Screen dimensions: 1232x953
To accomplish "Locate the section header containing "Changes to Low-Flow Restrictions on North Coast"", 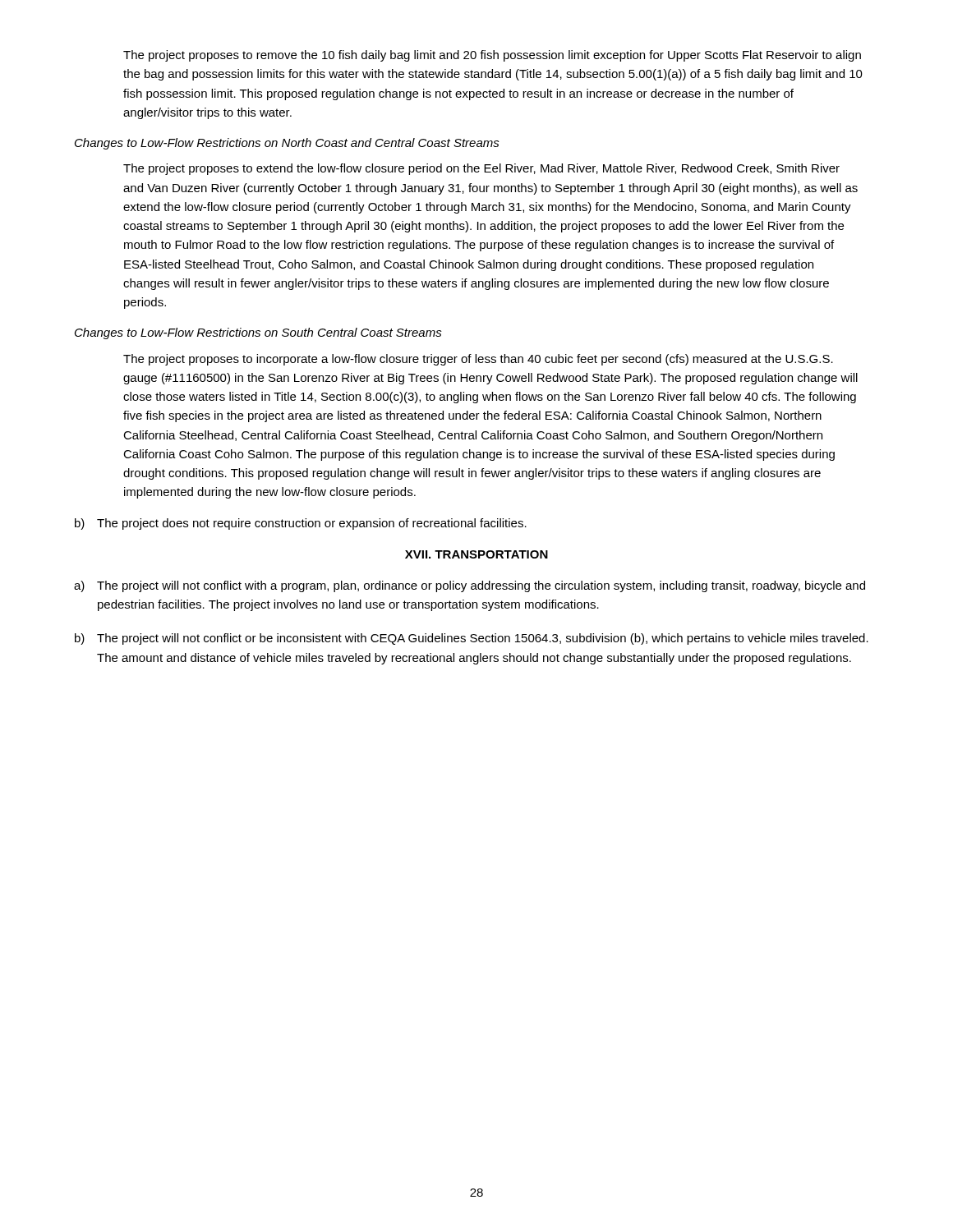I will [x=287, y=142].
